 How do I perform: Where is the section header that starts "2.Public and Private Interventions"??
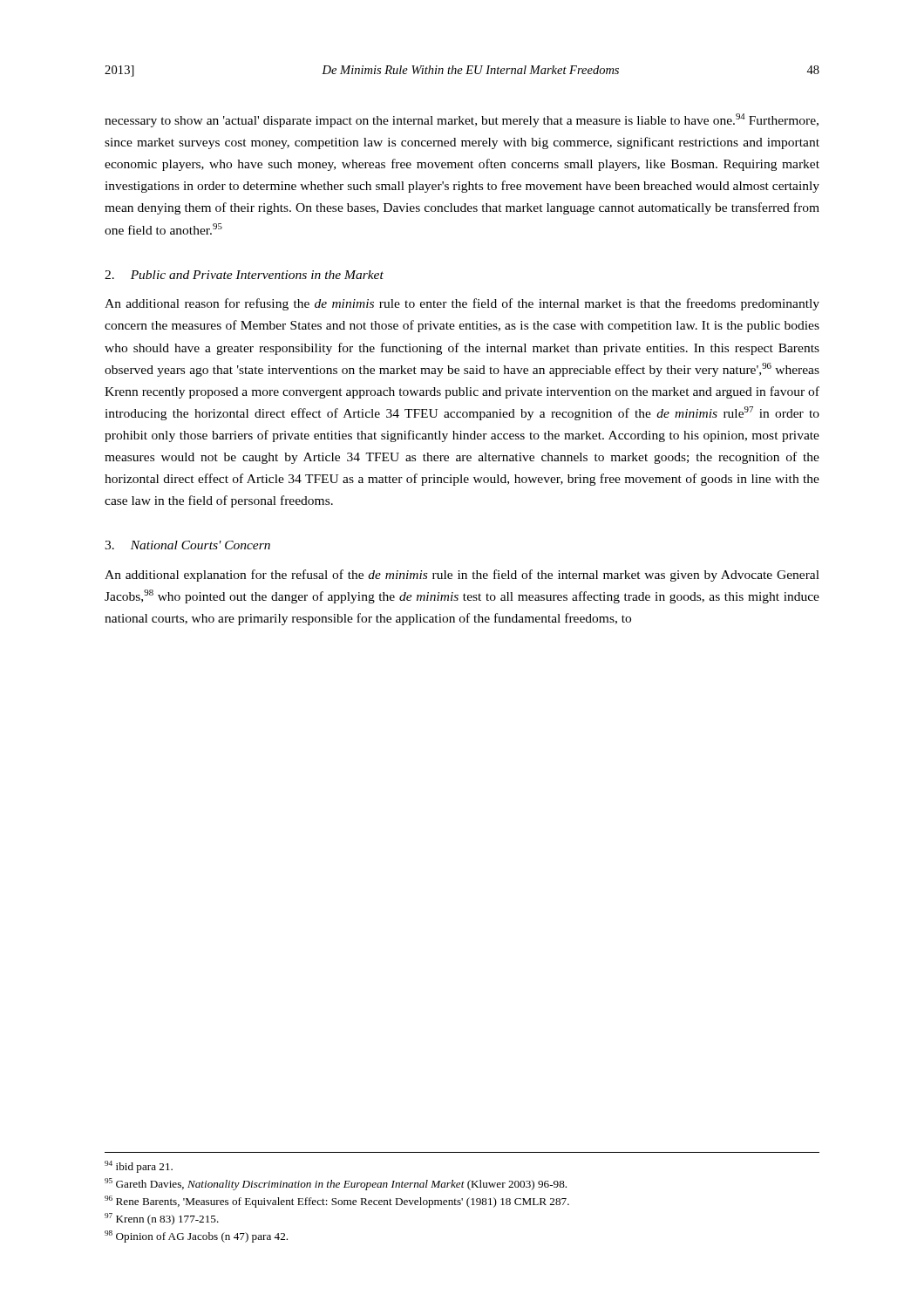(x=244, y=274)
